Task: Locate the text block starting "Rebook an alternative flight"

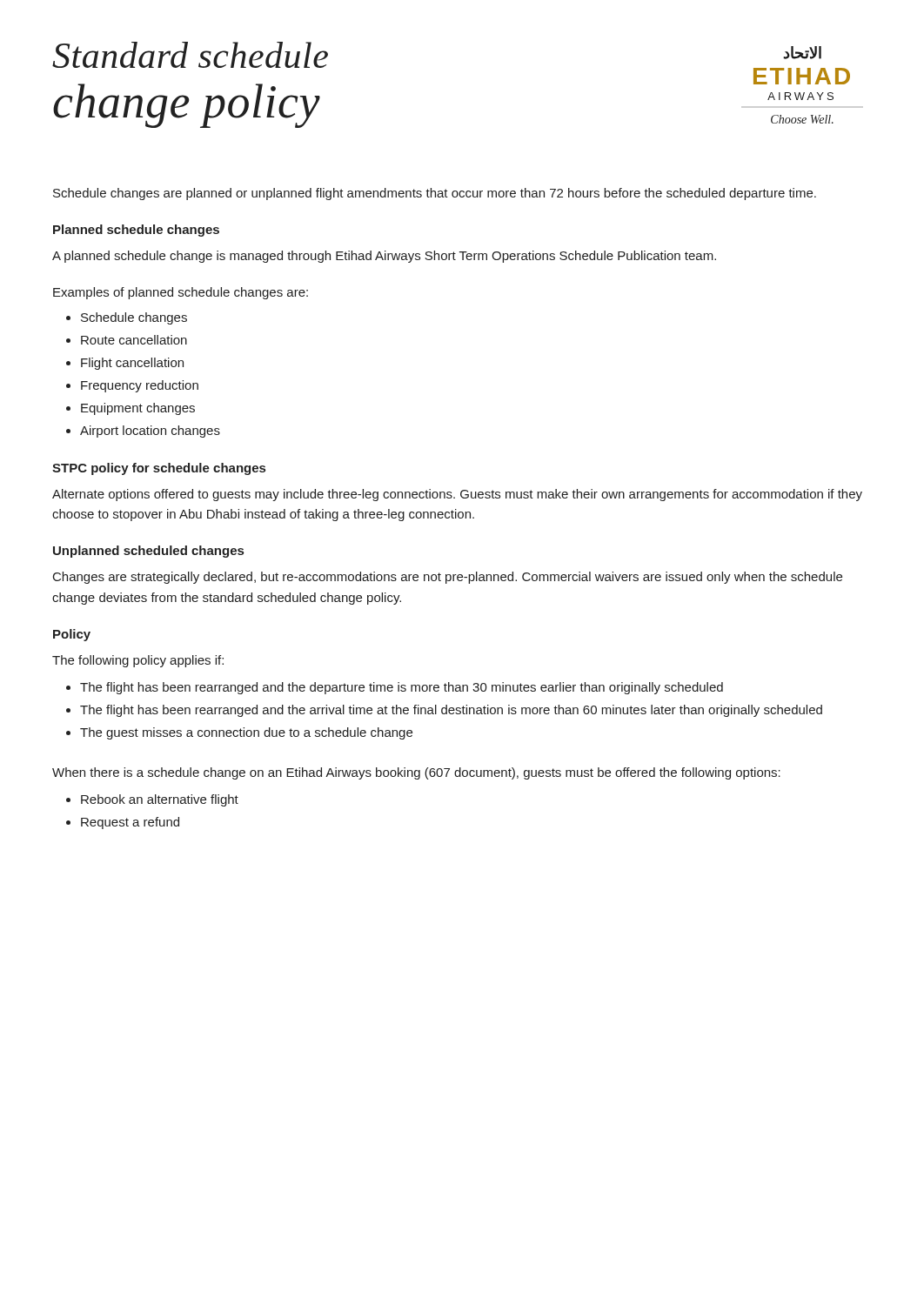Action: pyautogui.click(x=159, y=799)
